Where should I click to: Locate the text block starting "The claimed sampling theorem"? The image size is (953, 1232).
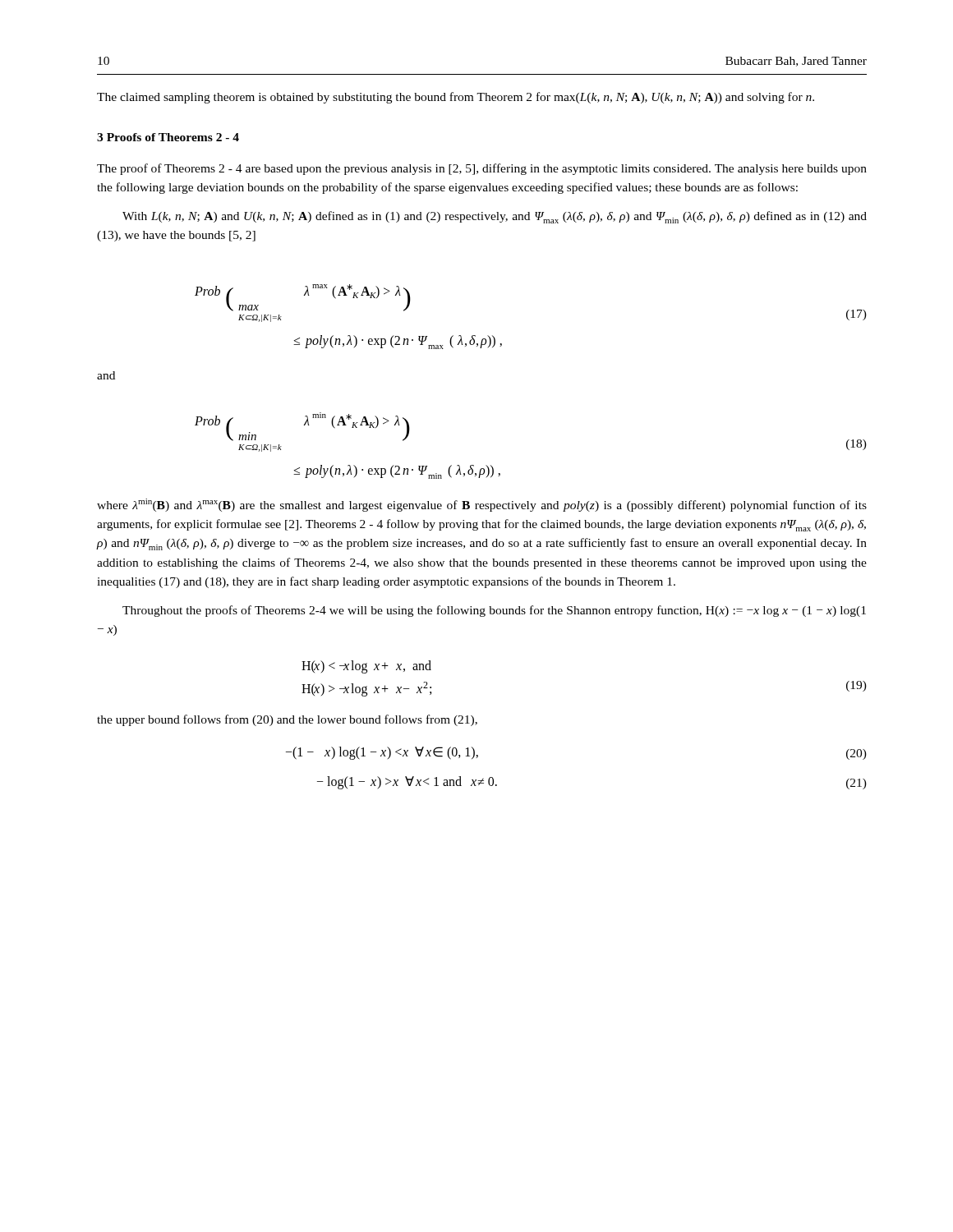point(482,97)
